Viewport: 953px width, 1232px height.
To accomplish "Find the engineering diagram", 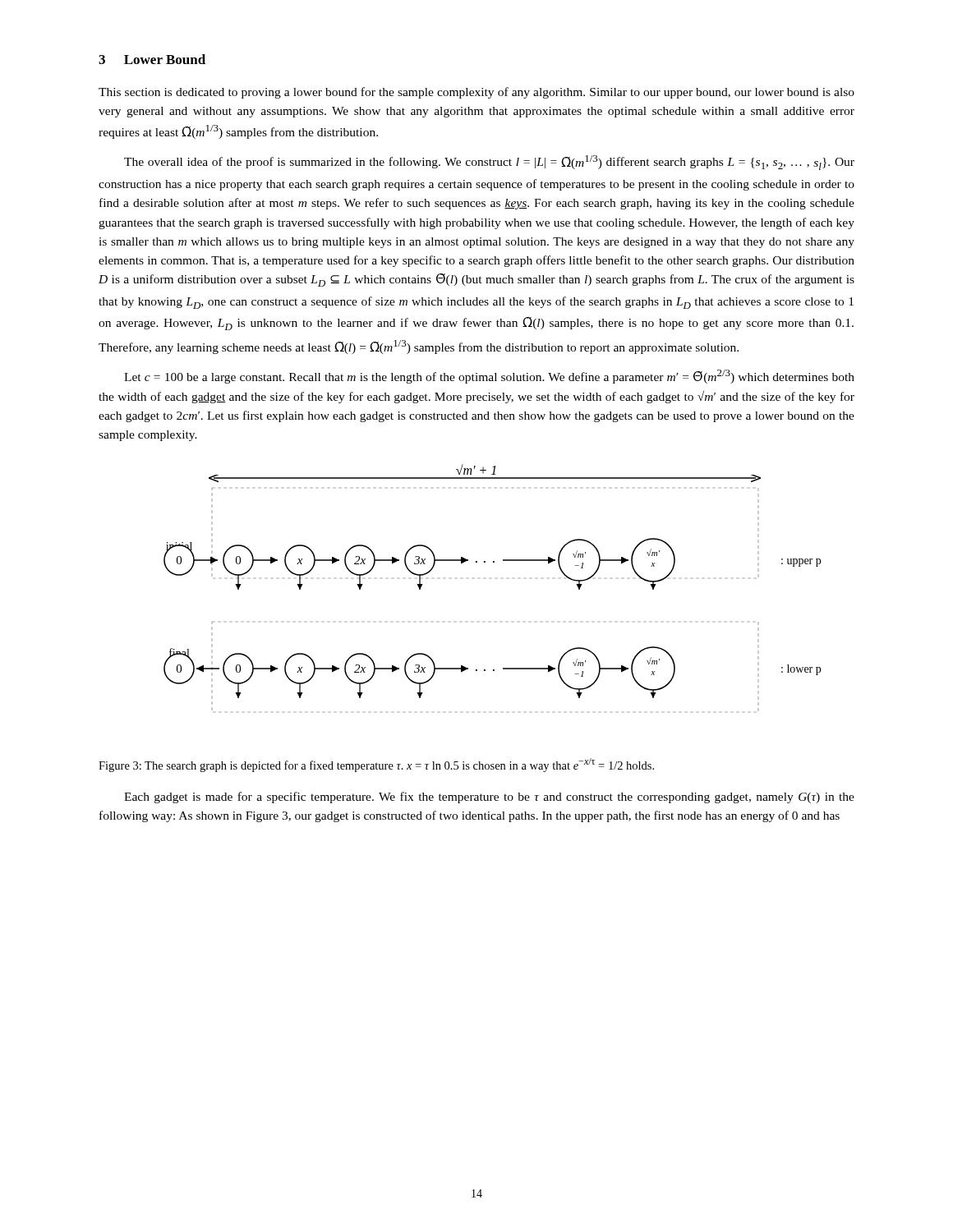I will [476, 604].
